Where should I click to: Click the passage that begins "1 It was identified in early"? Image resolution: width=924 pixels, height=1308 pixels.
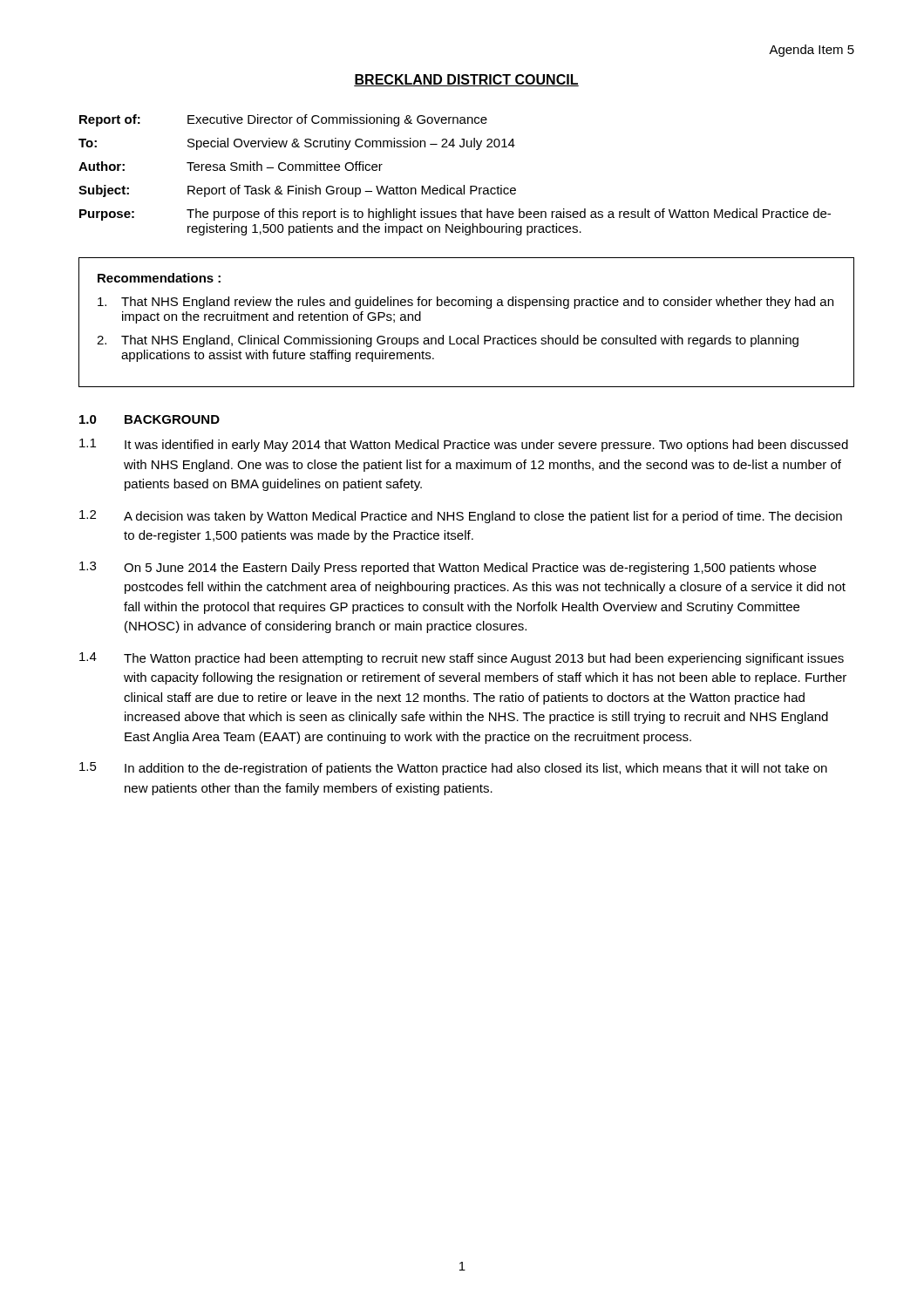466,465
